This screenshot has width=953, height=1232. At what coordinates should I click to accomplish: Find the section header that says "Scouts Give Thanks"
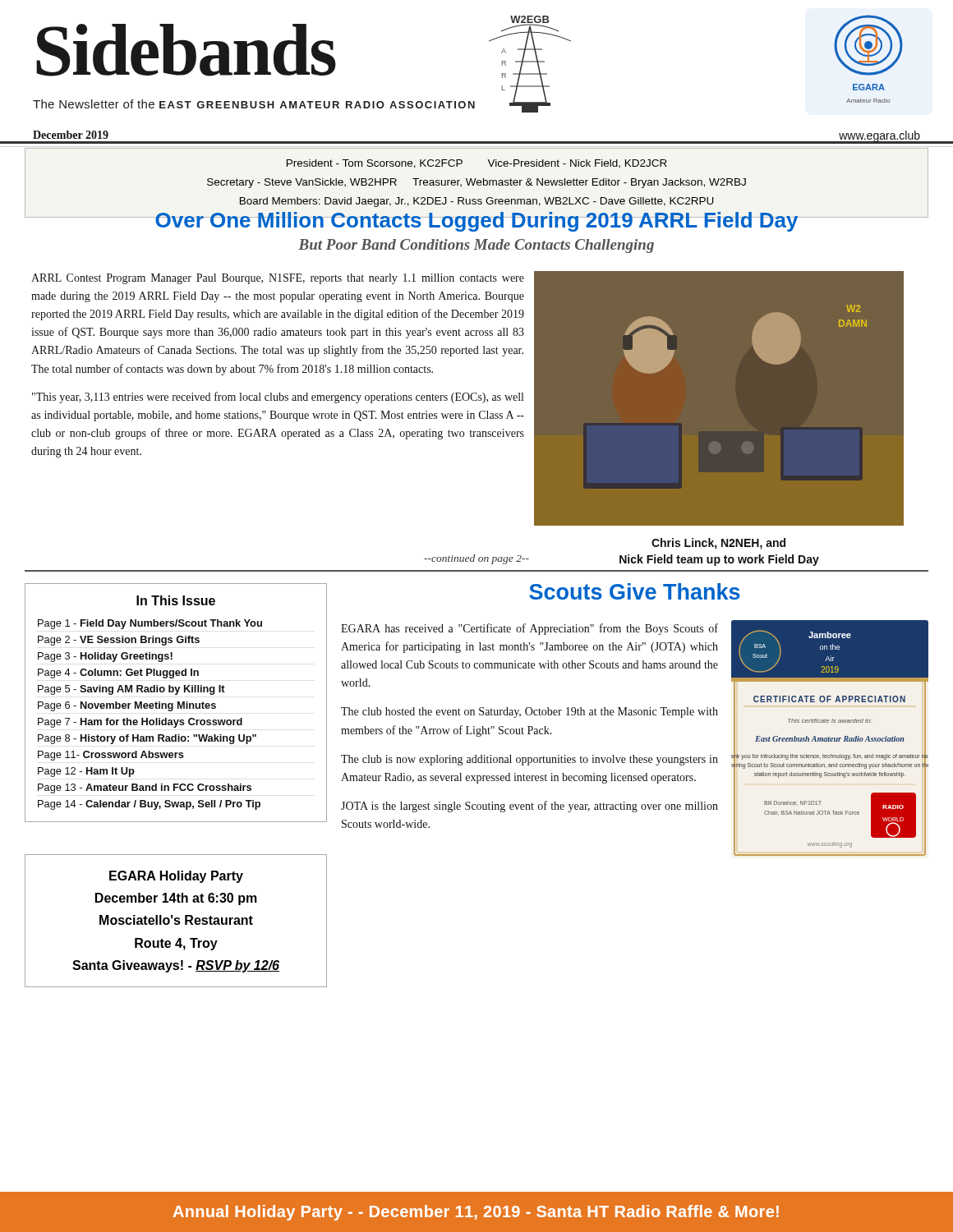pos(635,592)
